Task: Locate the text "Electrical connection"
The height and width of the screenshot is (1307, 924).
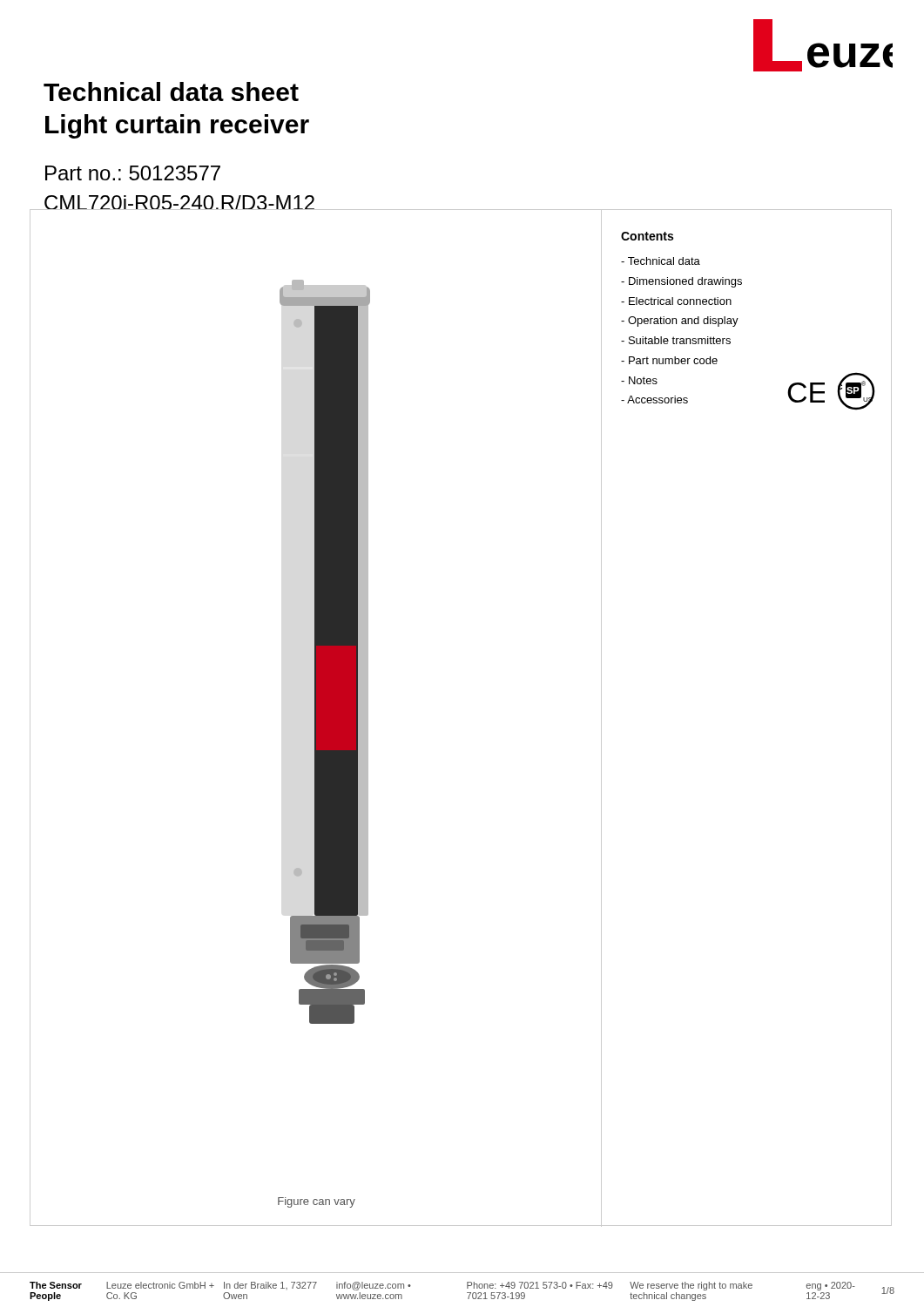Action: click(676, 301)
